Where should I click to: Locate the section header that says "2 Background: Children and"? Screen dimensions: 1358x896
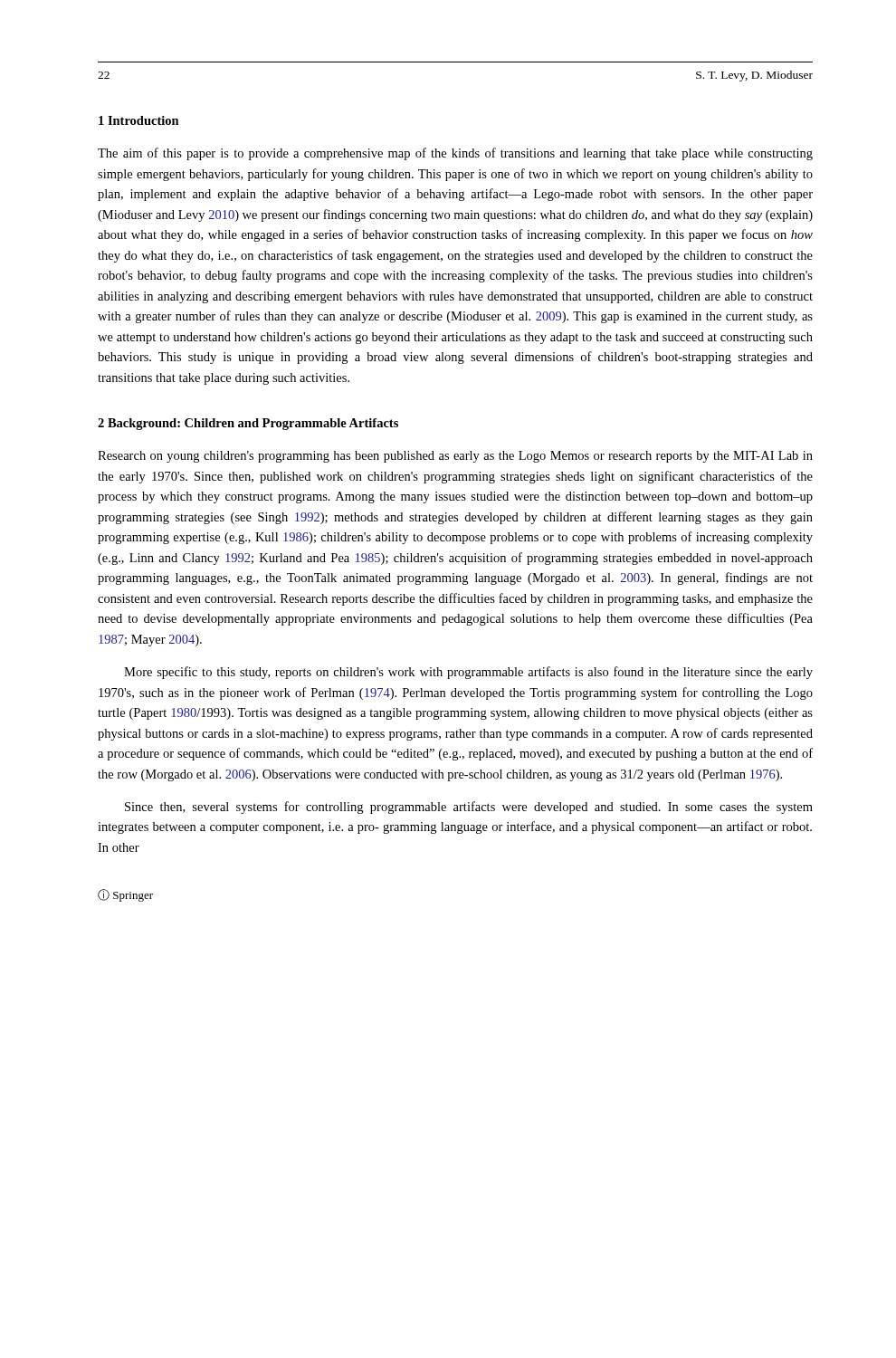coord(248,423)
